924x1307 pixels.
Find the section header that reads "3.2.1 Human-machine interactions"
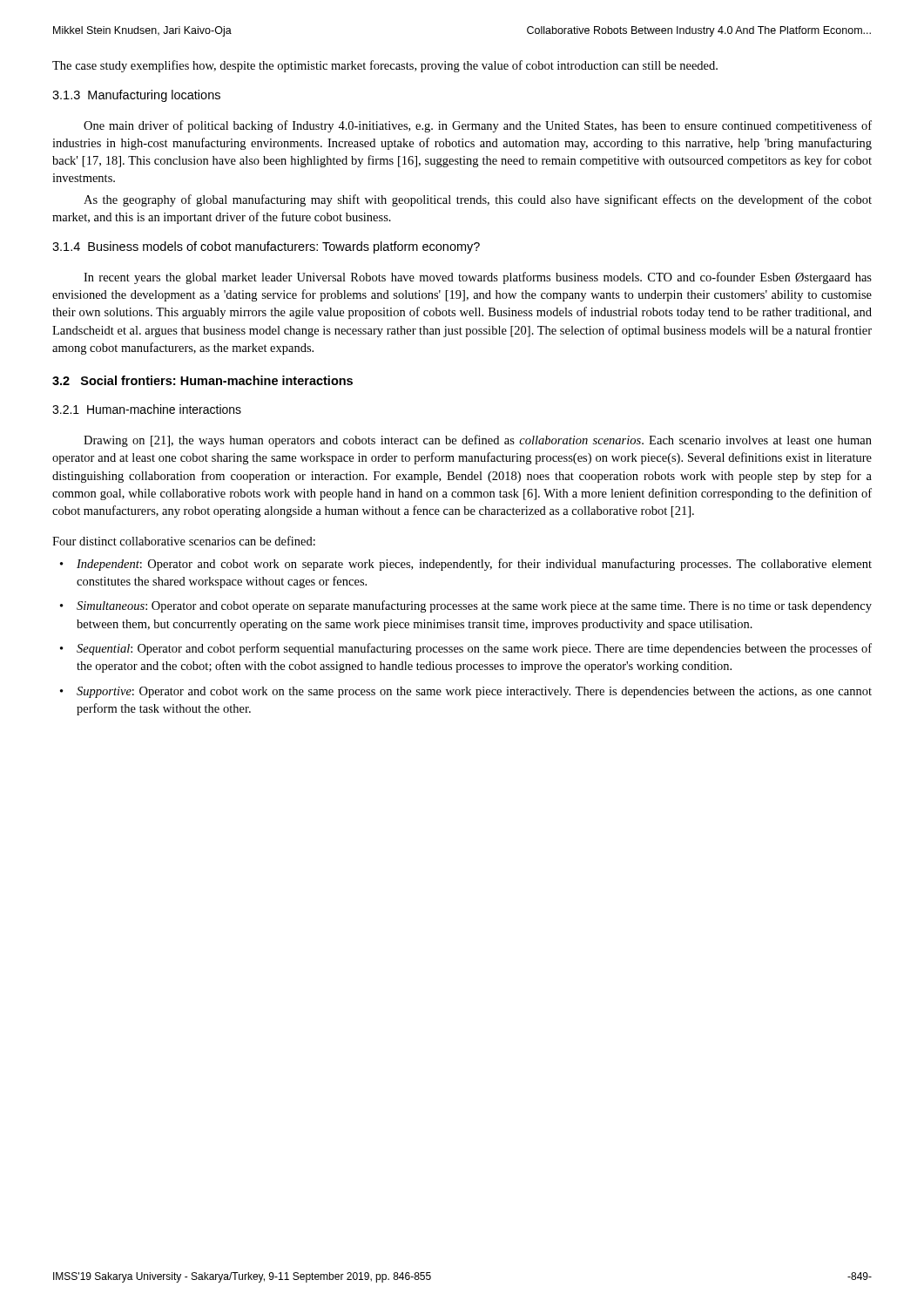click(147, 409)
